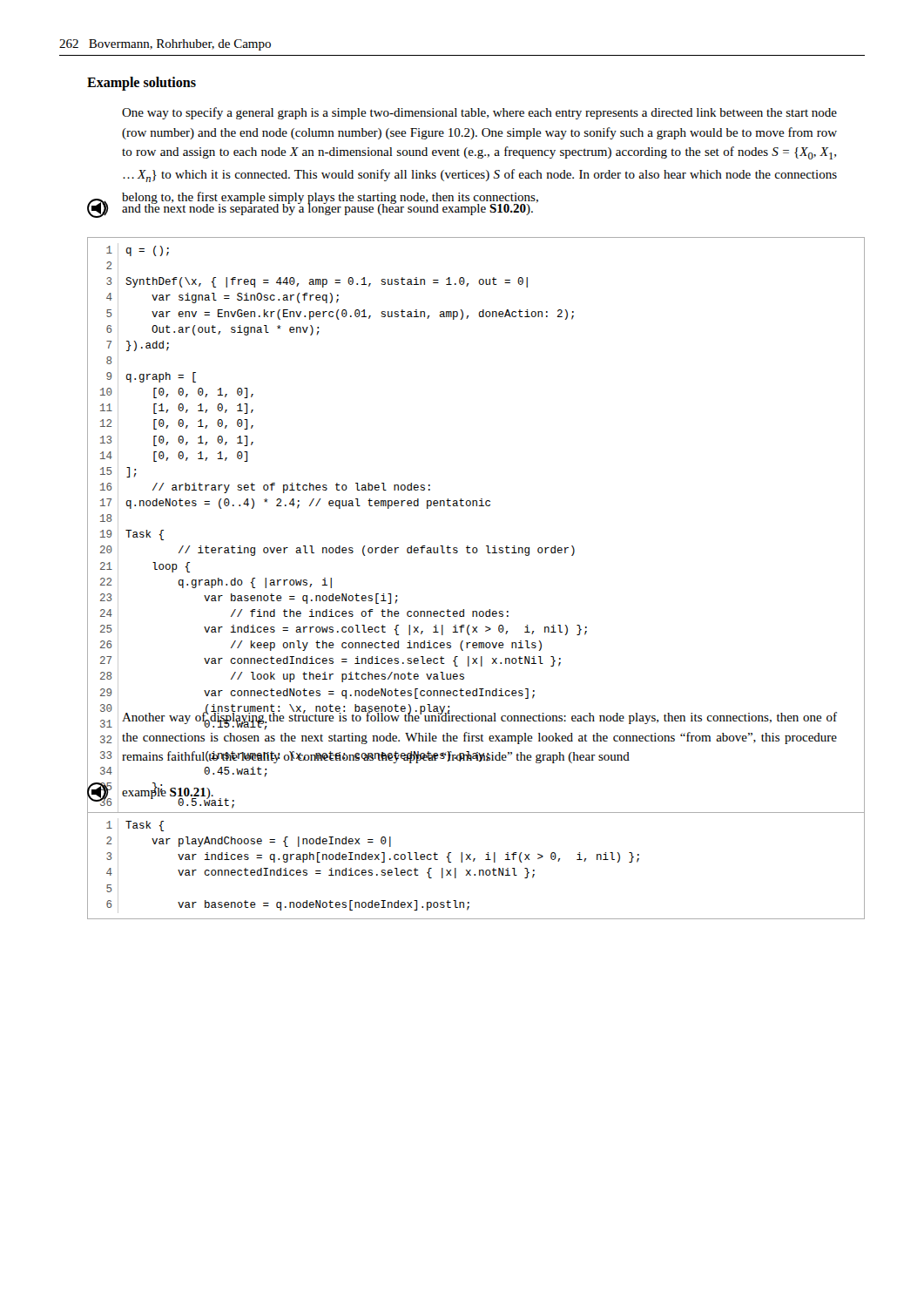Viewport: 924px width, 1307px height.
Task: Find the text block with the text "and the next node"
Action: (x=328, y=208)
